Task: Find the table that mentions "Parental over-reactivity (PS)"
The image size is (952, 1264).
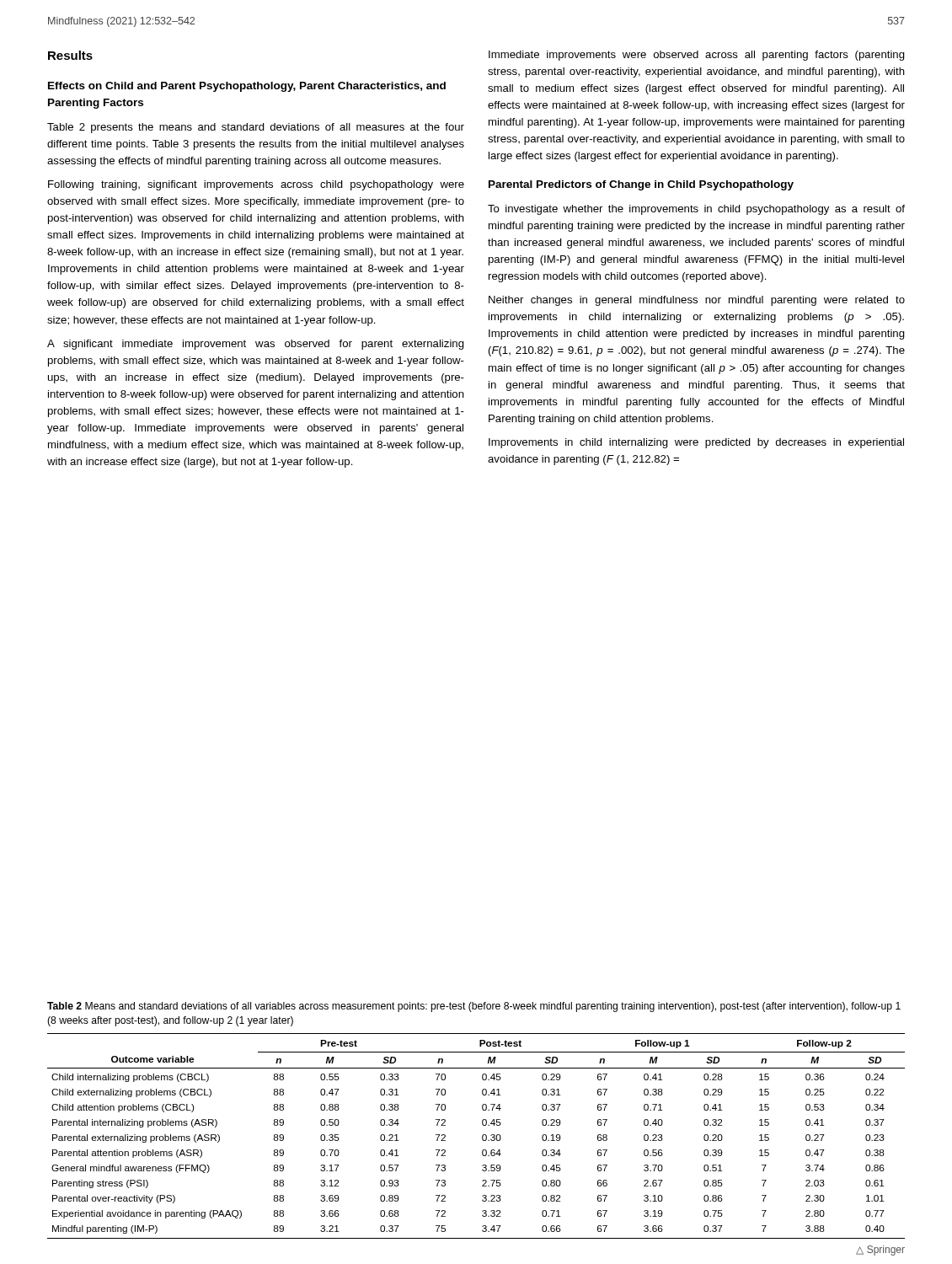Action: (476, 1136)
